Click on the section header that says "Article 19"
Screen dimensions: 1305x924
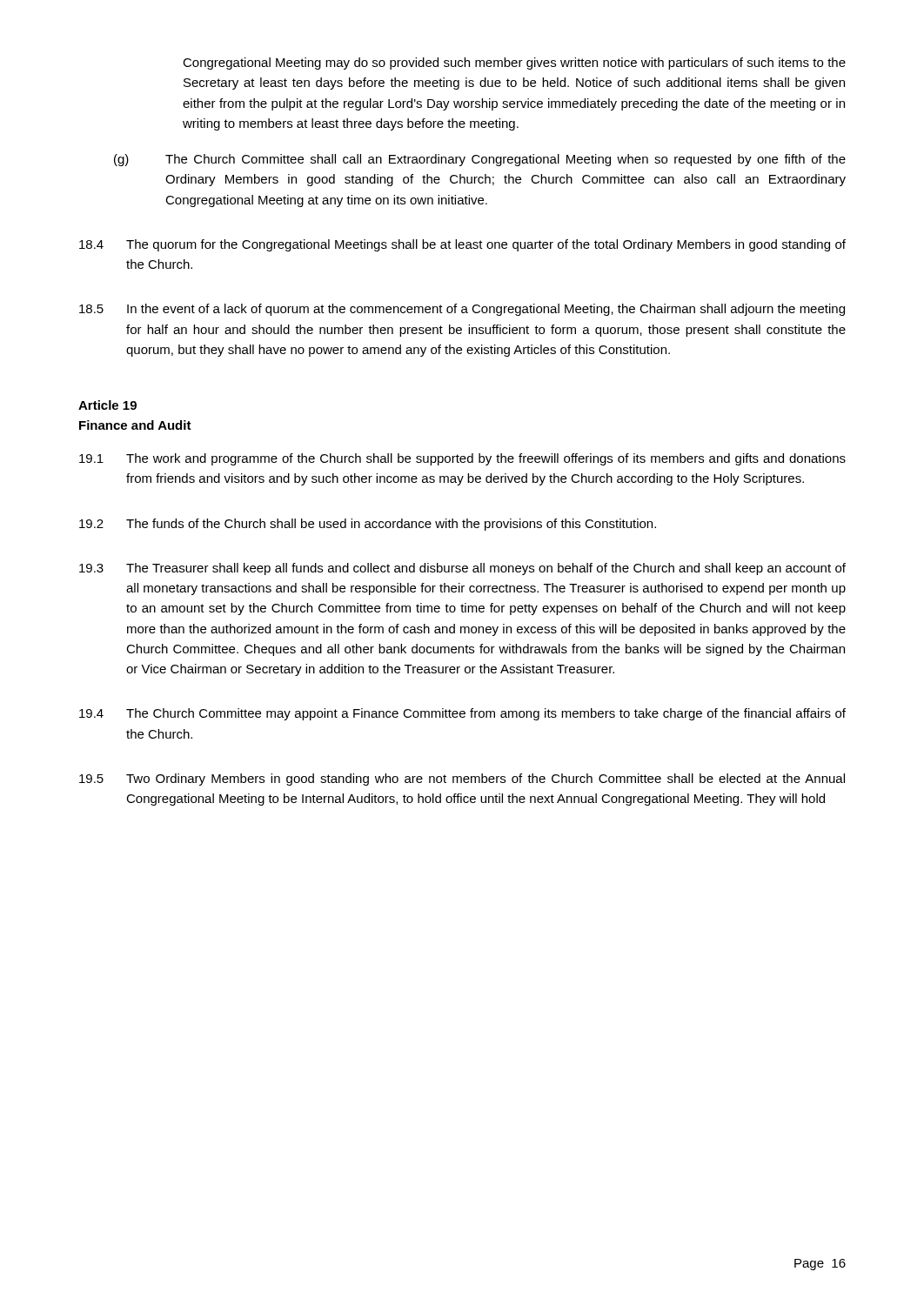[x=108, y=405]
